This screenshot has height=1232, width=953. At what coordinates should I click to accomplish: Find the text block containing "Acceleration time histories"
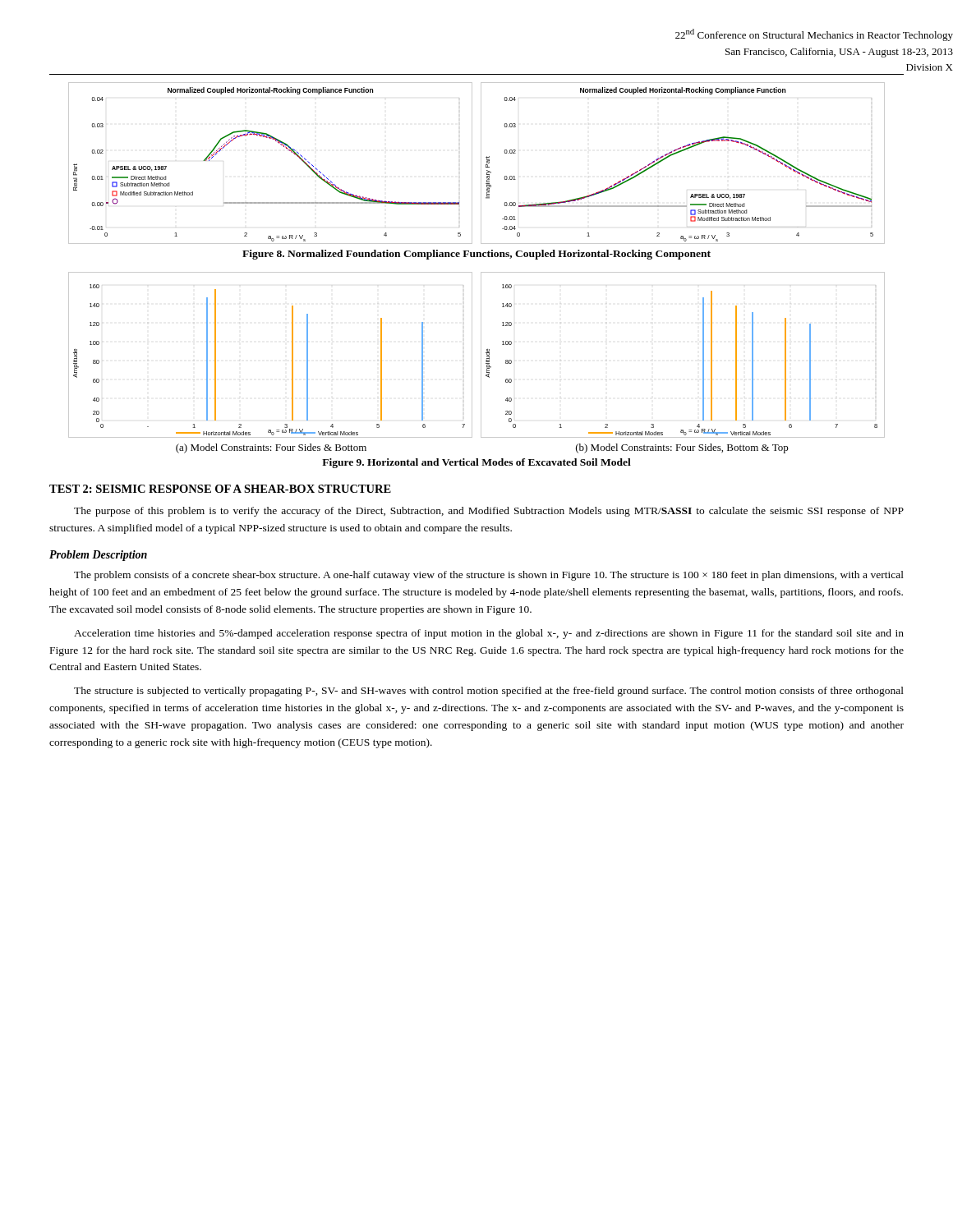[476, 650]
